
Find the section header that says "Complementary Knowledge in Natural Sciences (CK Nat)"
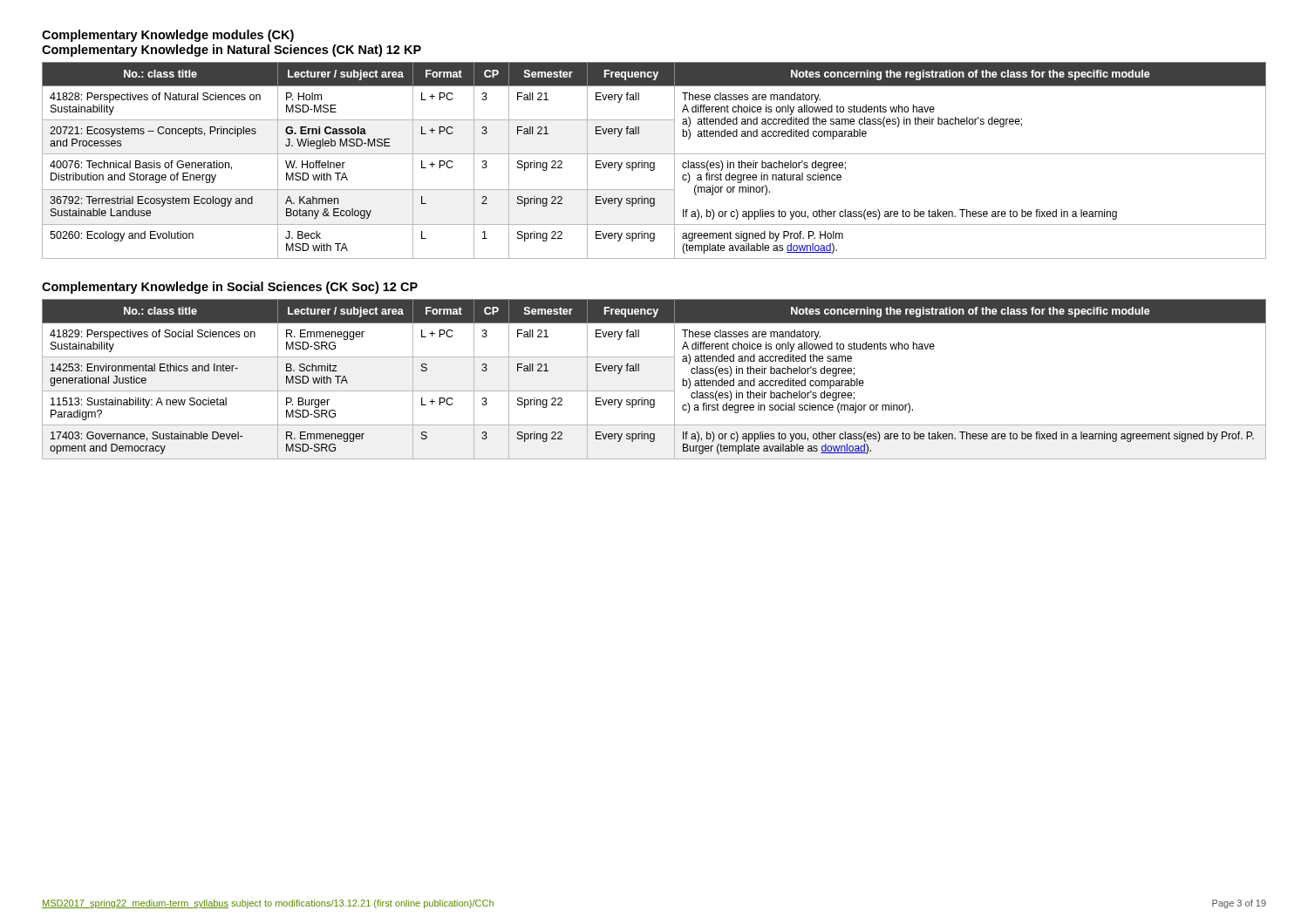(x=232, y=50)
